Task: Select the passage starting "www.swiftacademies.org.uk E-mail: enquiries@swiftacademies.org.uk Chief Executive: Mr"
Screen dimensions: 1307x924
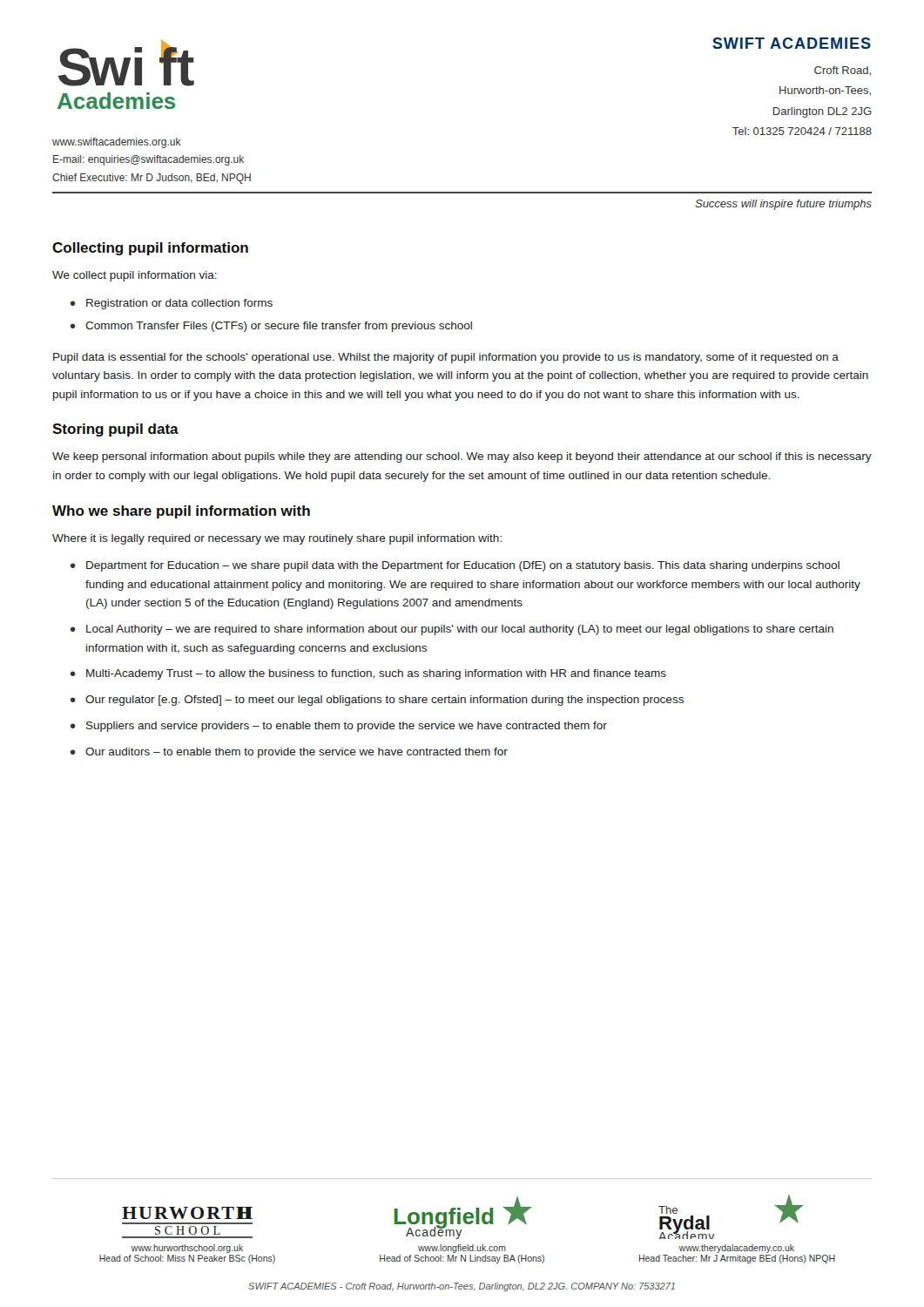Action: click(x=152, y=160)
